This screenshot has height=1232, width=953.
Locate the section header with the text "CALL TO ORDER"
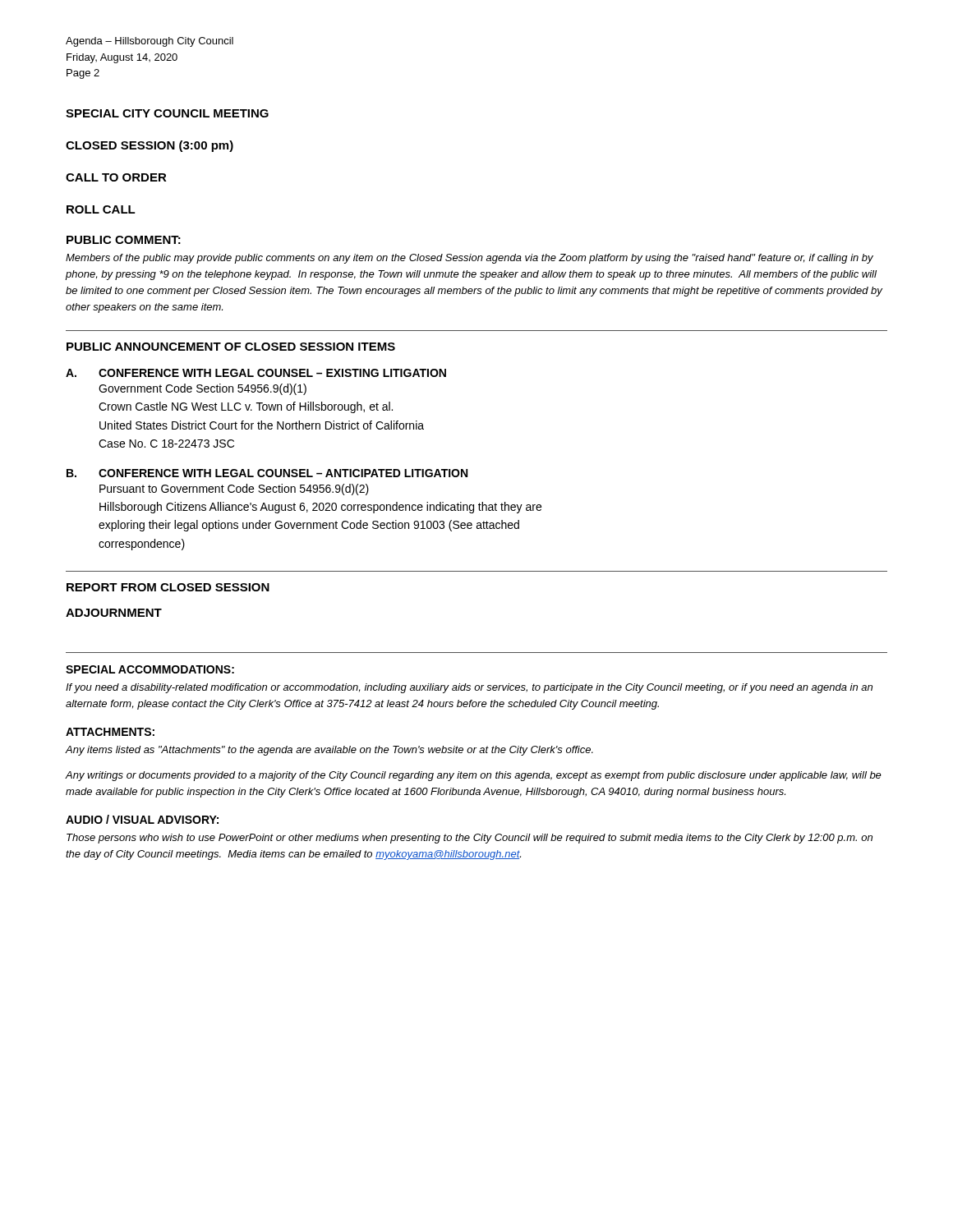click(116, 177)
